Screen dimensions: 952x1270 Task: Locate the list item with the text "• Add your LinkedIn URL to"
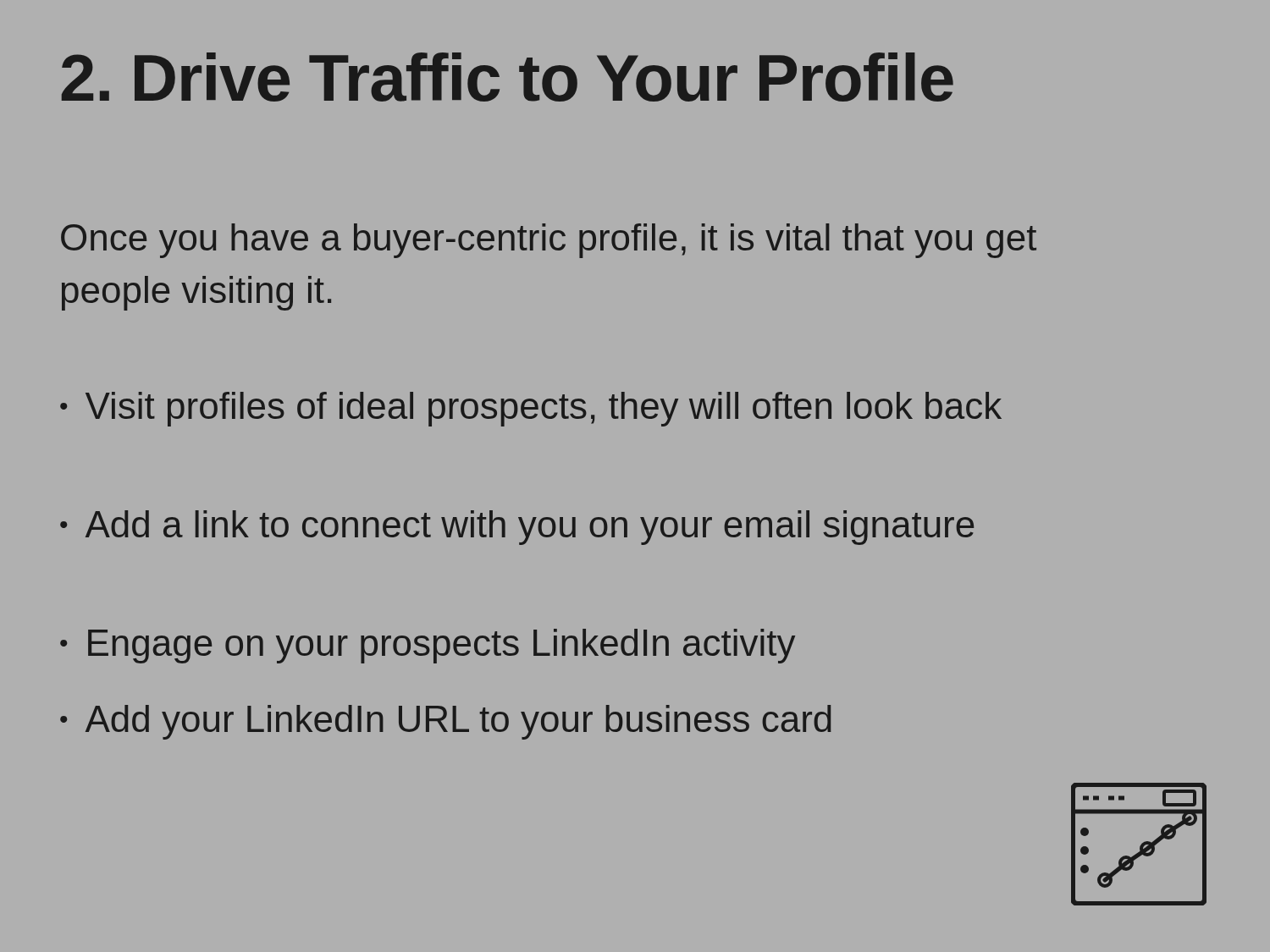pyautogui.click(x=446, y=719)
